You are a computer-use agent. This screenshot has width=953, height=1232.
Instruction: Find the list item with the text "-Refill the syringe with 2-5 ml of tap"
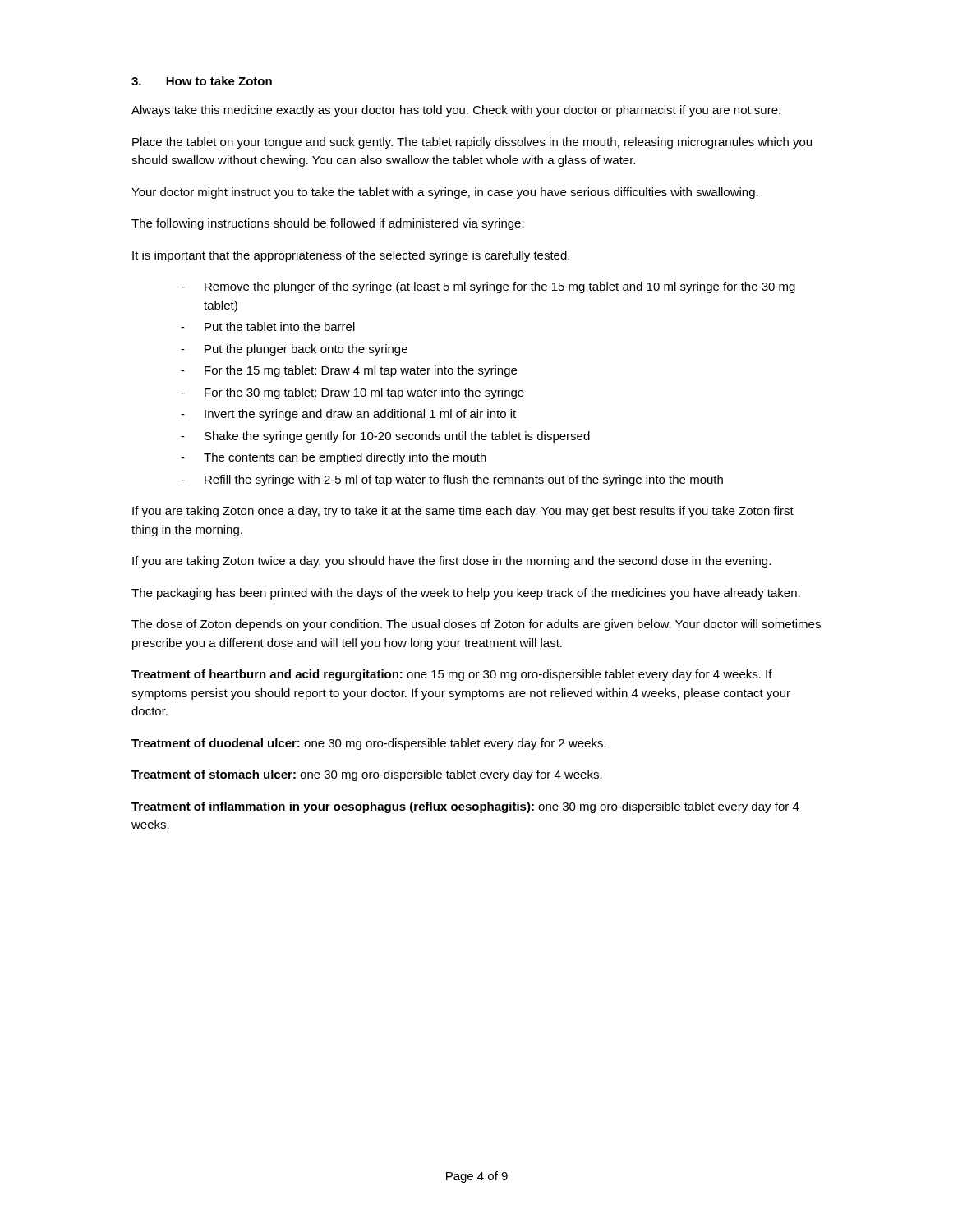click(x=501, y=479)
